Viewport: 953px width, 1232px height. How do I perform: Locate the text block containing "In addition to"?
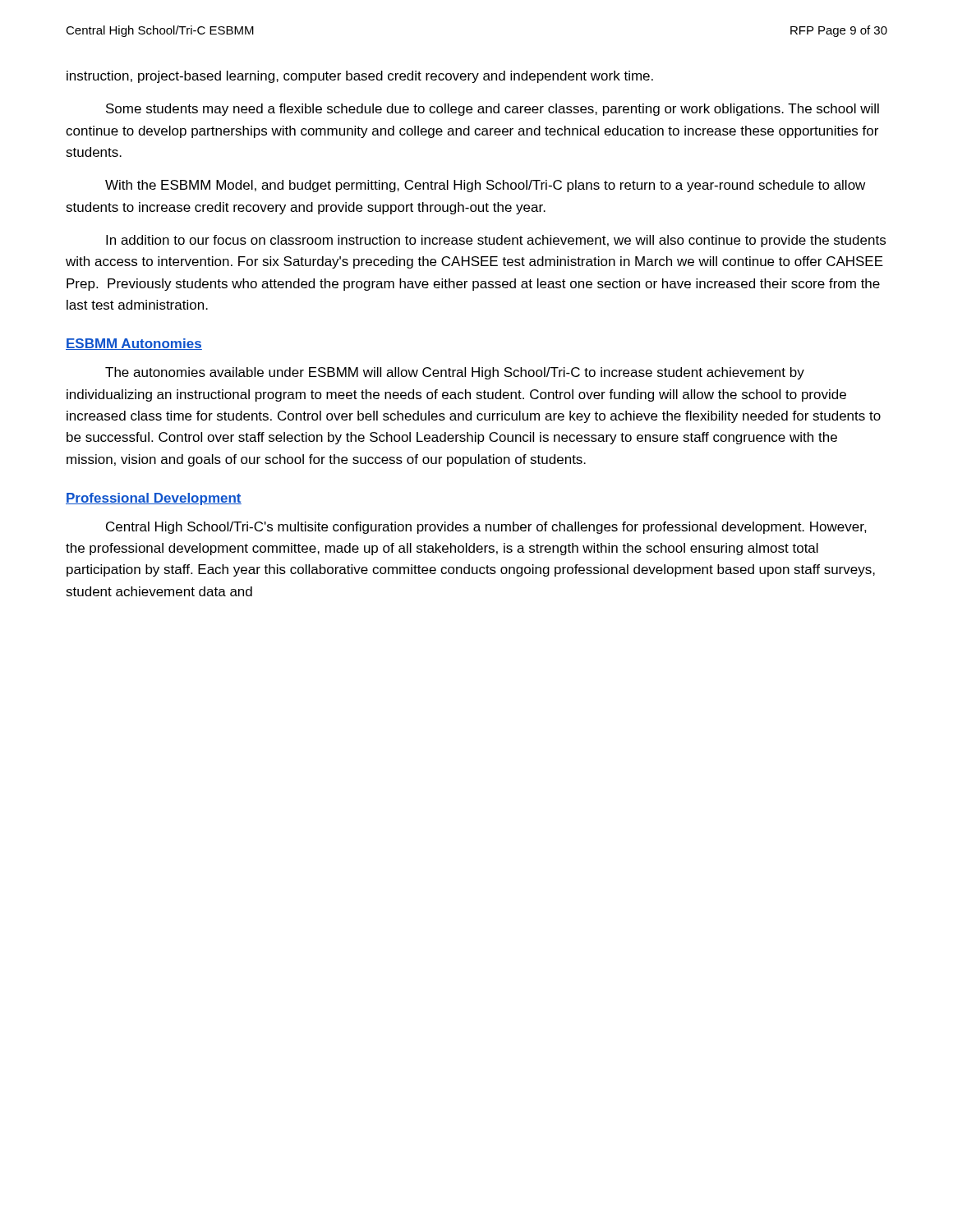[476, 273]
